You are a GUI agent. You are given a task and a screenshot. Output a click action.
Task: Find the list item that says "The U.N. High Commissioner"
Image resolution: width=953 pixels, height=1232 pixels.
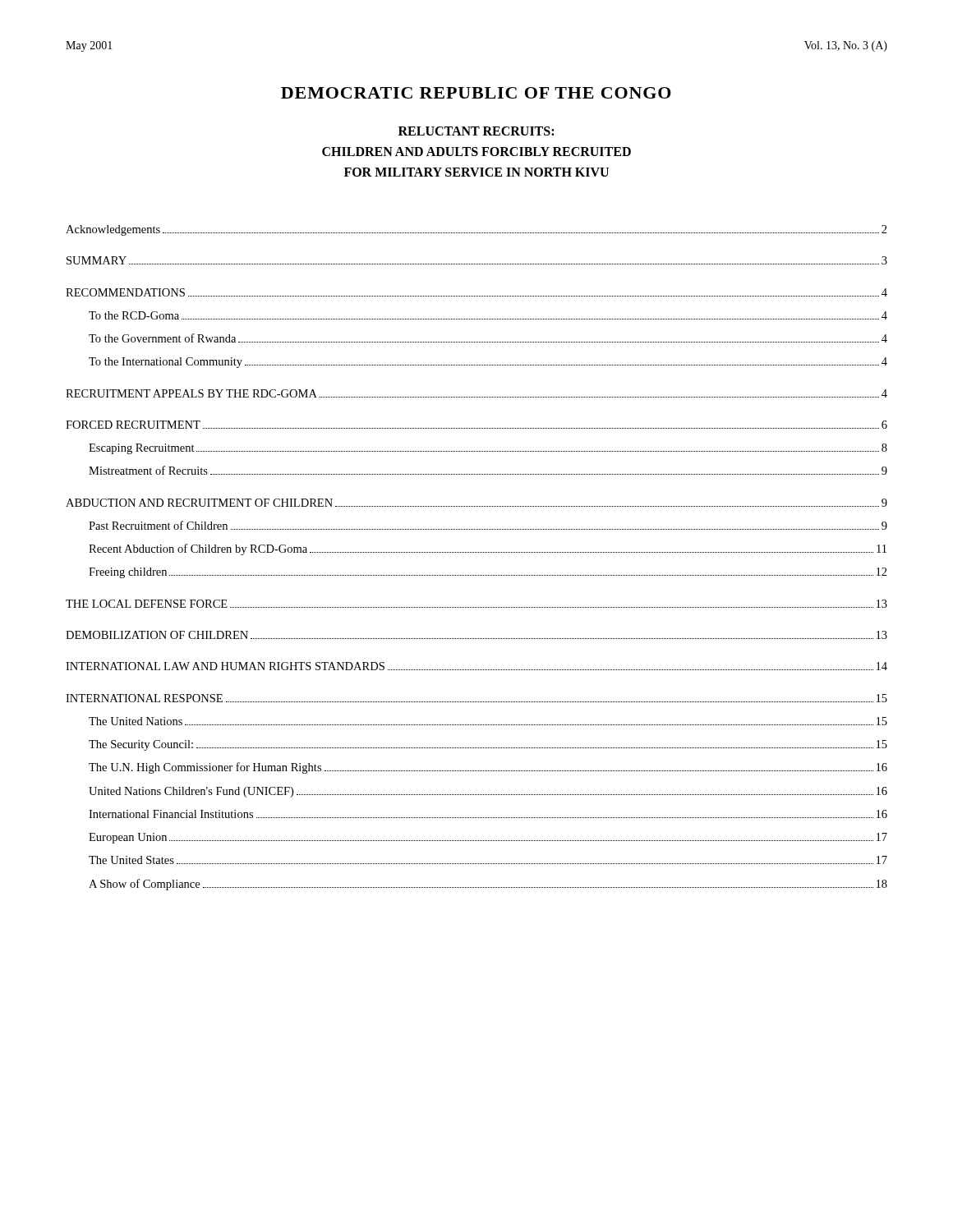pos(488,767)
